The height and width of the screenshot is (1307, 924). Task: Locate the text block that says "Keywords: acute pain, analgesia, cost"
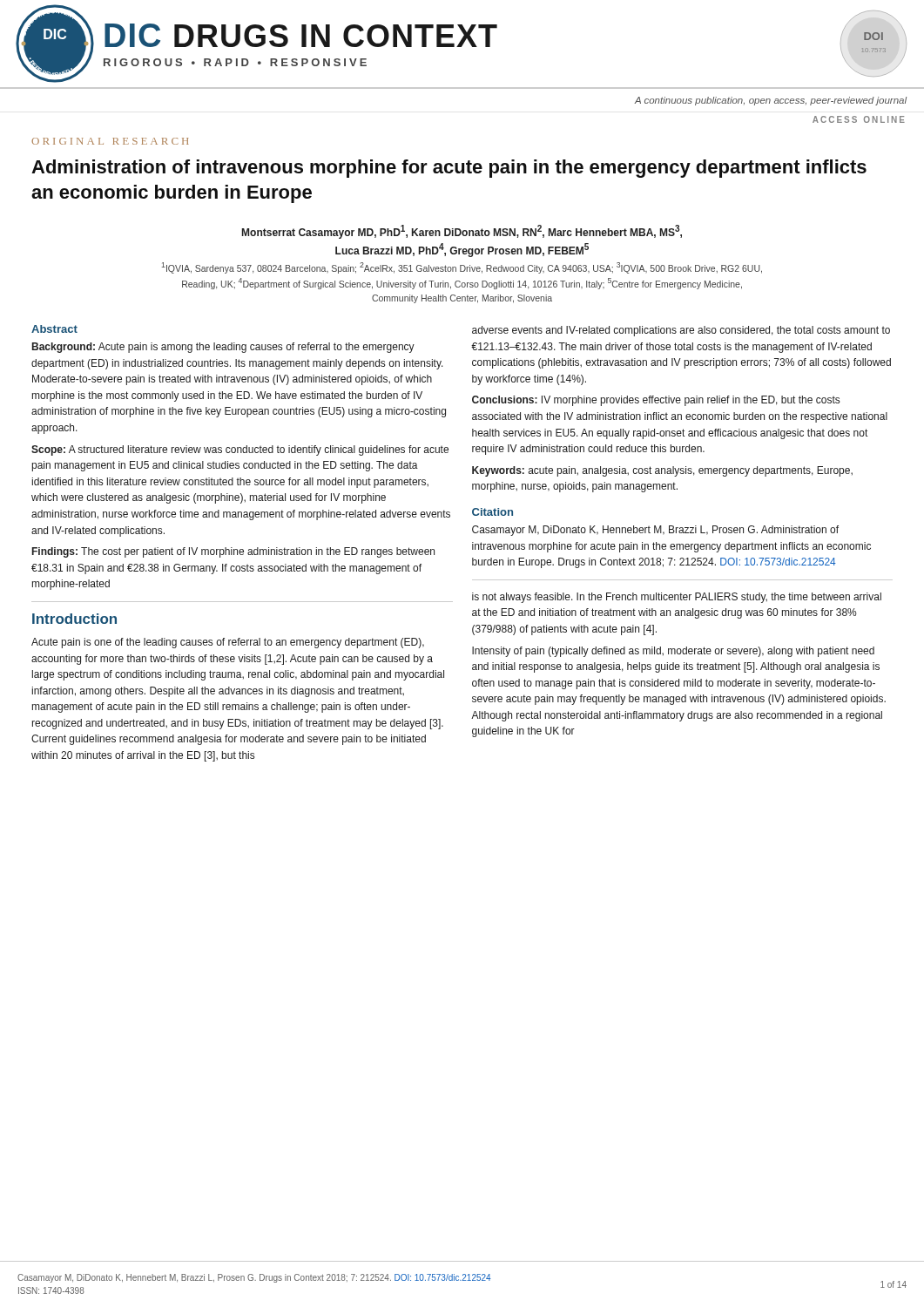pyautogui.click(x=662, y=478)
